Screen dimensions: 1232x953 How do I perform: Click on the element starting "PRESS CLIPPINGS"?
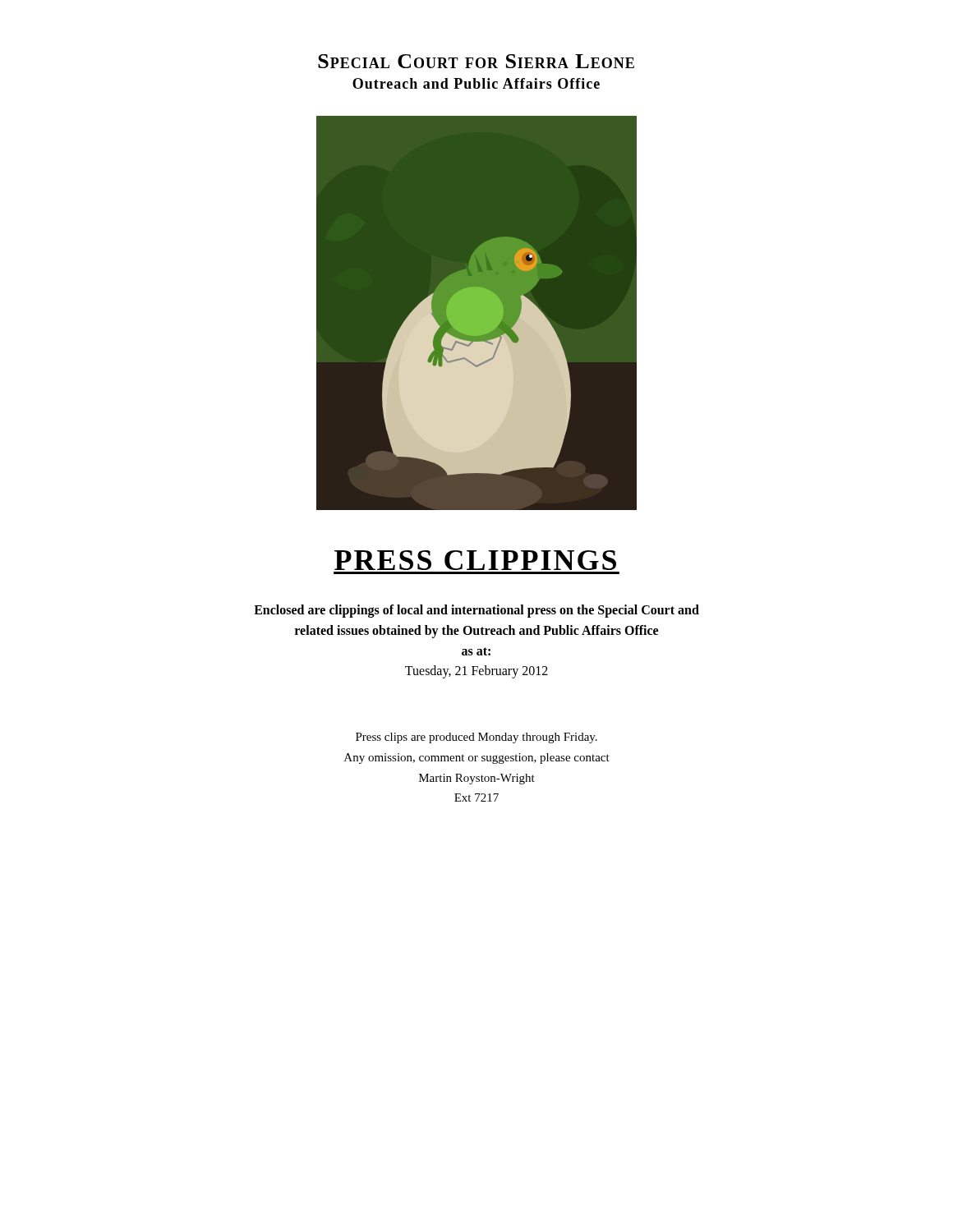click(x=476, y=560)
